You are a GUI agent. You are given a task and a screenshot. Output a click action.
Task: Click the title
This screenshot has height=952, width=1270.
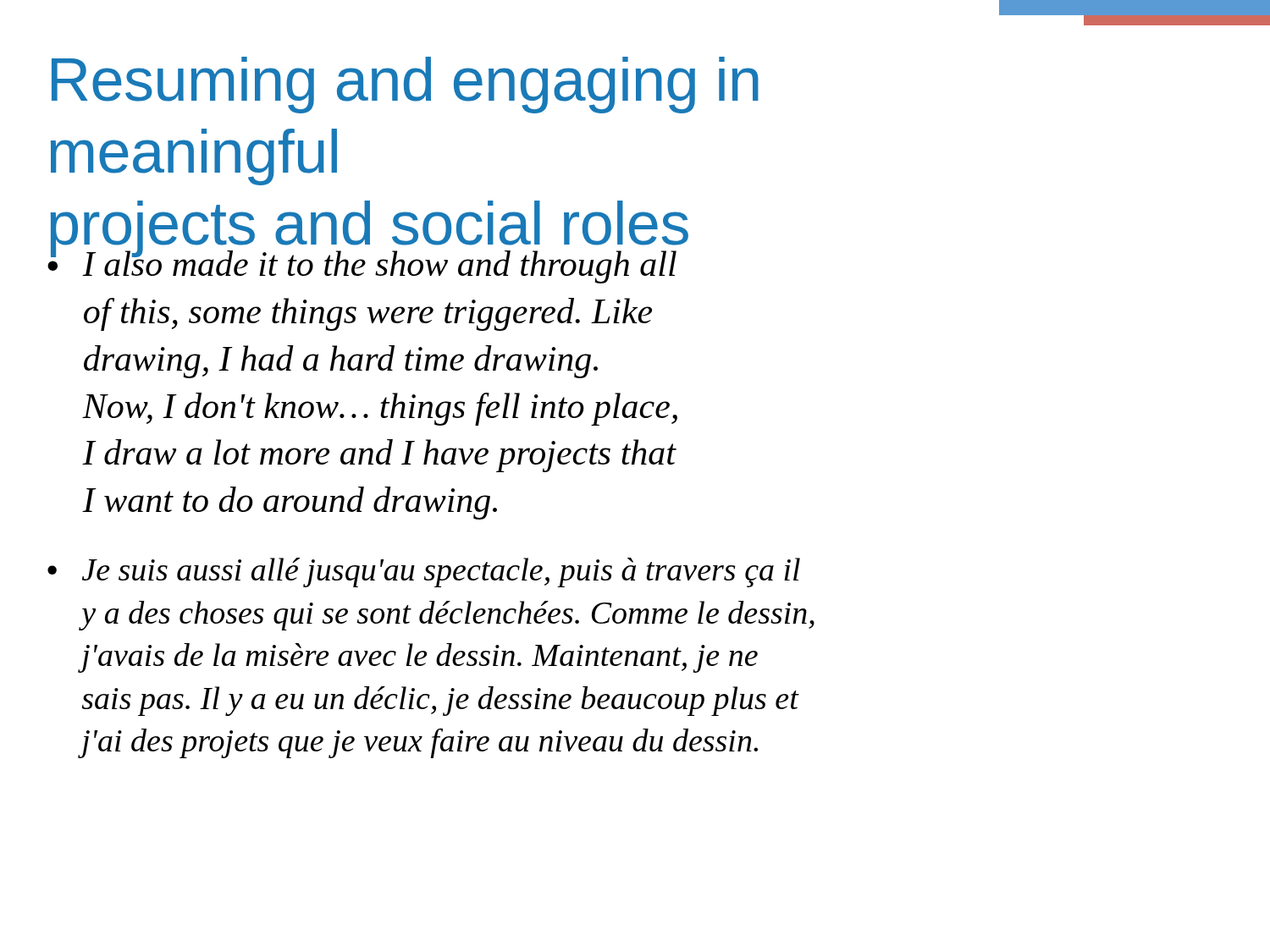(555, 152)
